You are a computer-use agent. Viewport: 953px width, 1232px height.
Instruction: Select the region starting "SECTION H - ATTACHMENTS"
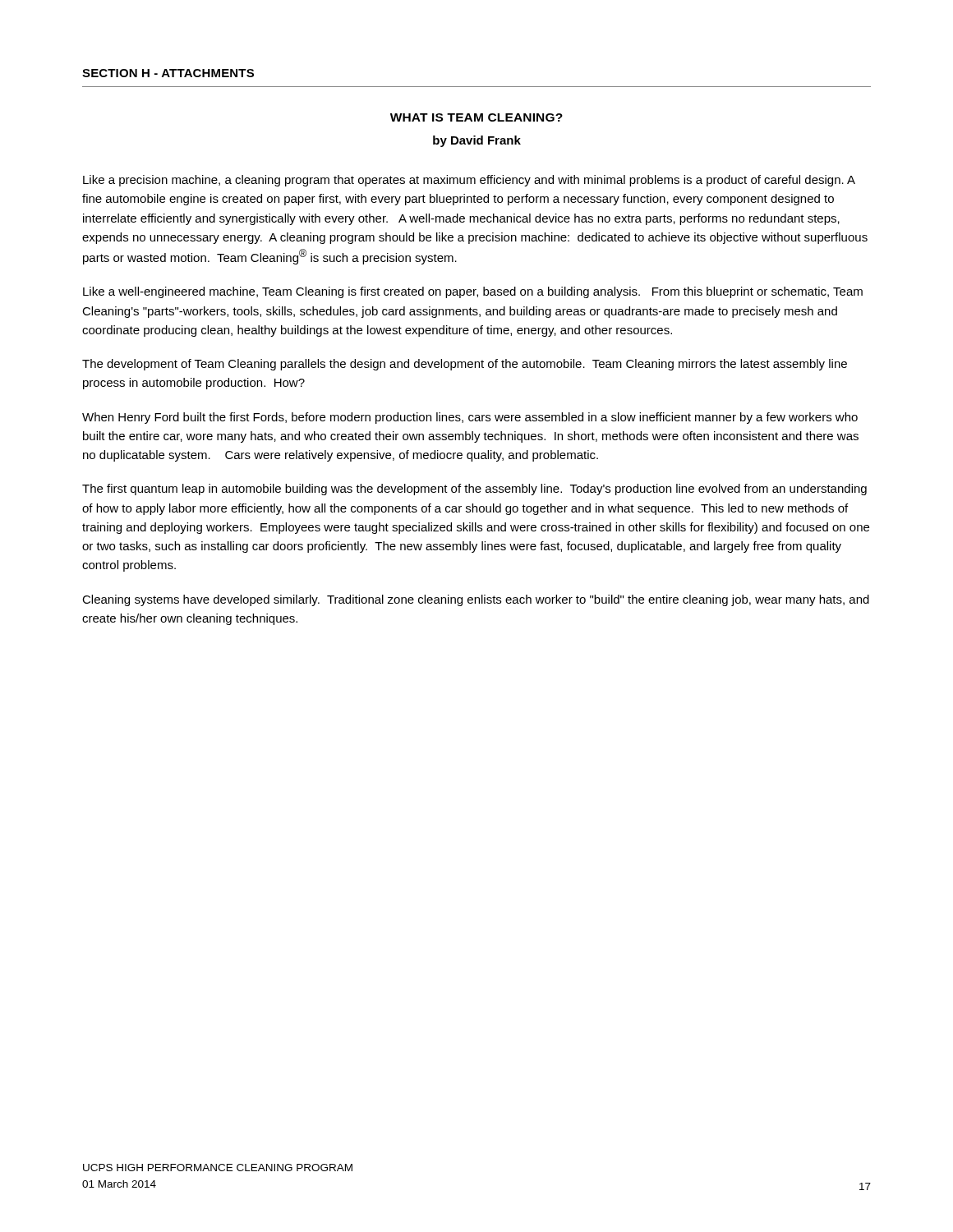click(168, 73)
